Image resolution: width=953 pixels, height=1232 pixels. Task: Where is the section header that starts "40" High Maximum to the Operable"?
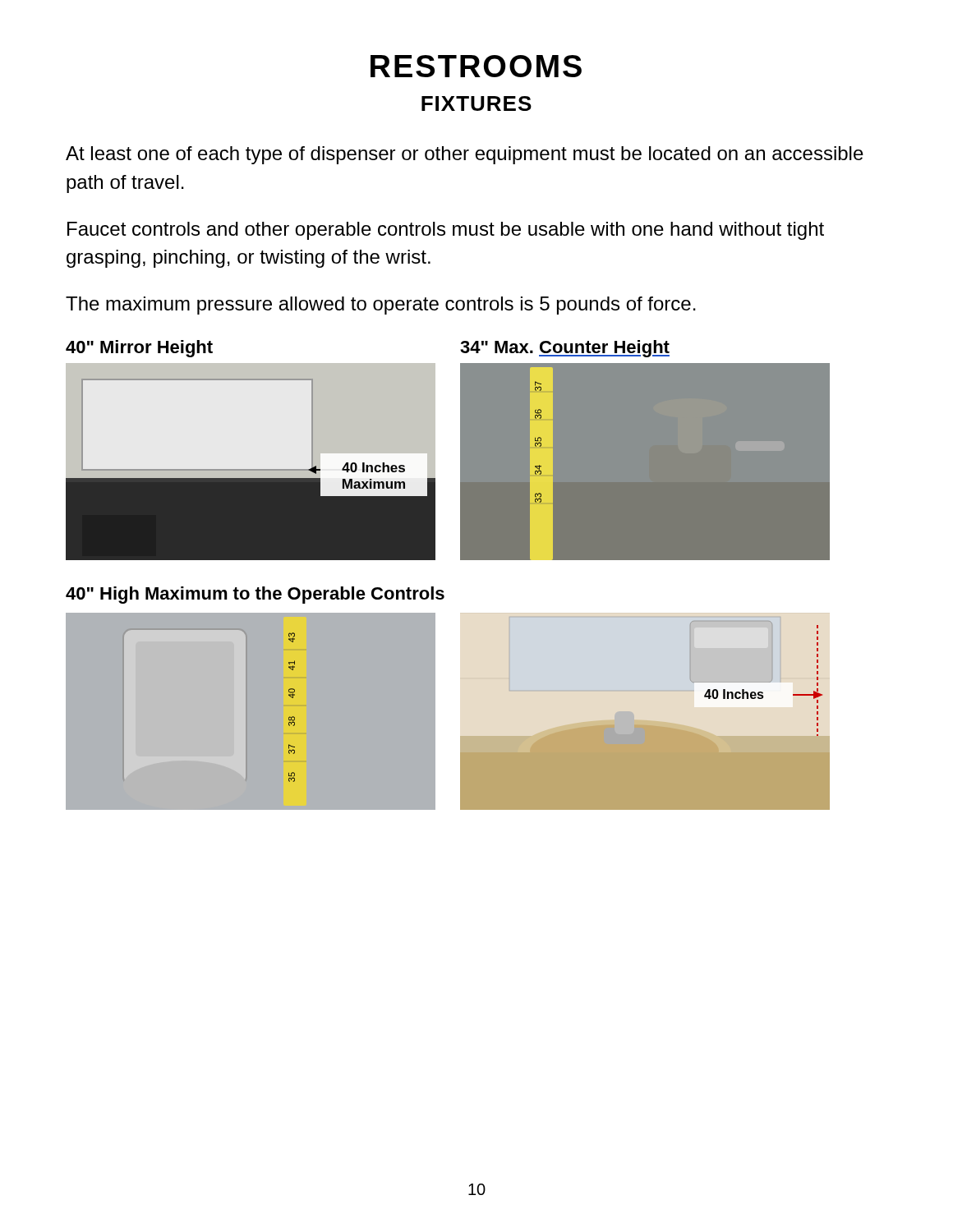pos(255,593)
